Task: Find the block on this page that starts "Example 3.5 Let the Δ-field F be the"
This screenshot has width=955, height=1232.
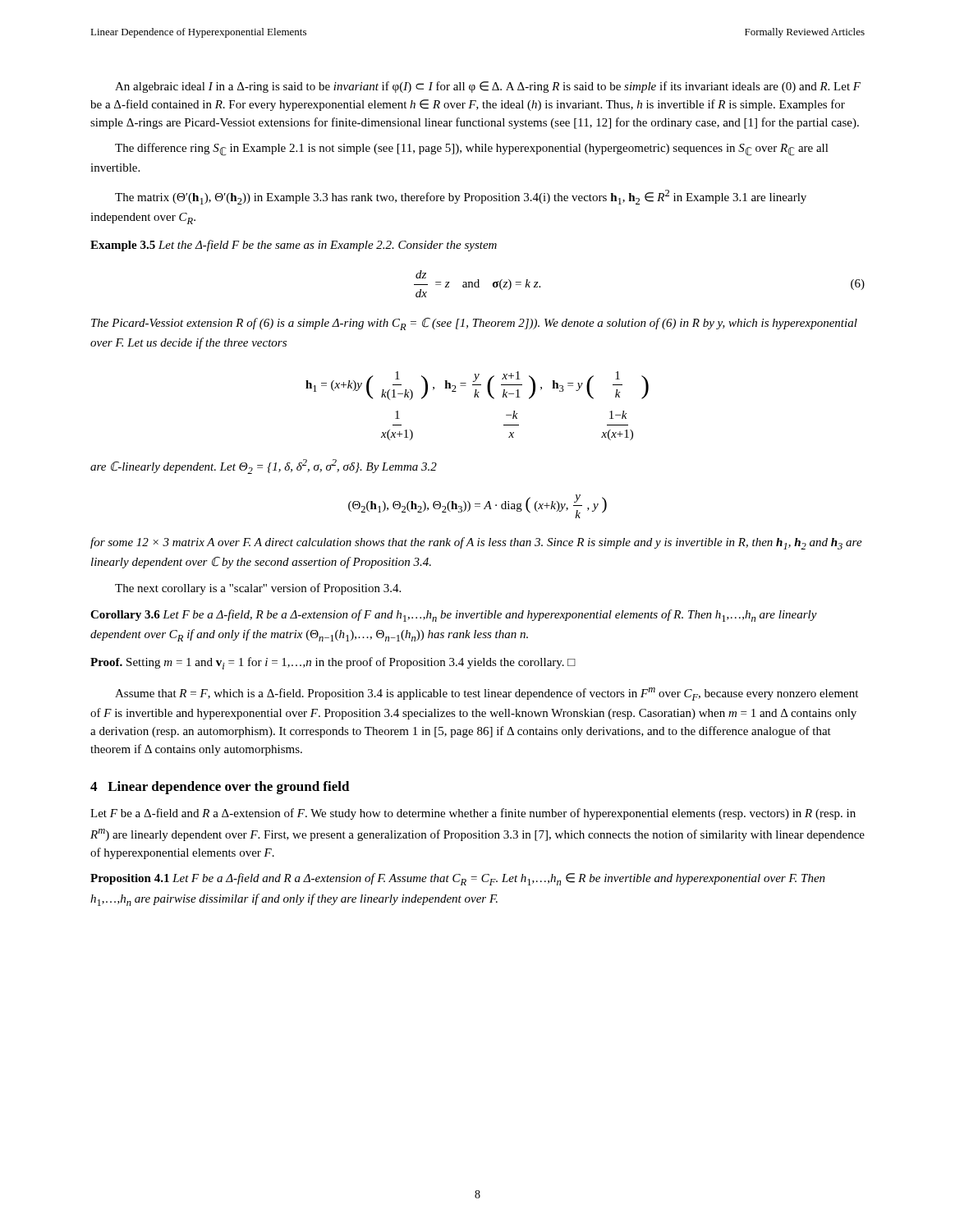Action: pos(294,245)
